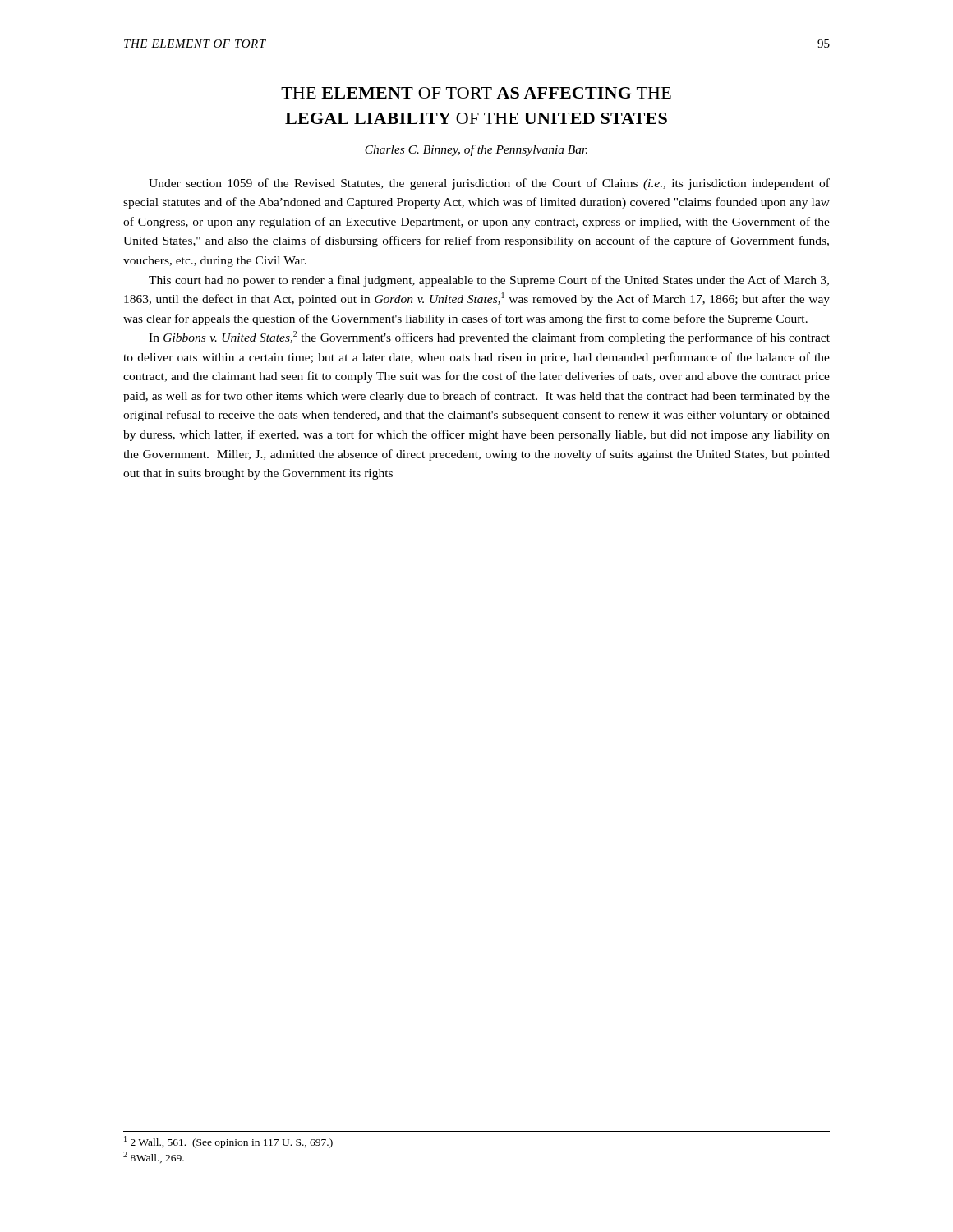This screenshot has width=953, height=1232.
Task: Locate the block of text that opens with "1 2 Wall., 561."
Action: (228, 1142)
